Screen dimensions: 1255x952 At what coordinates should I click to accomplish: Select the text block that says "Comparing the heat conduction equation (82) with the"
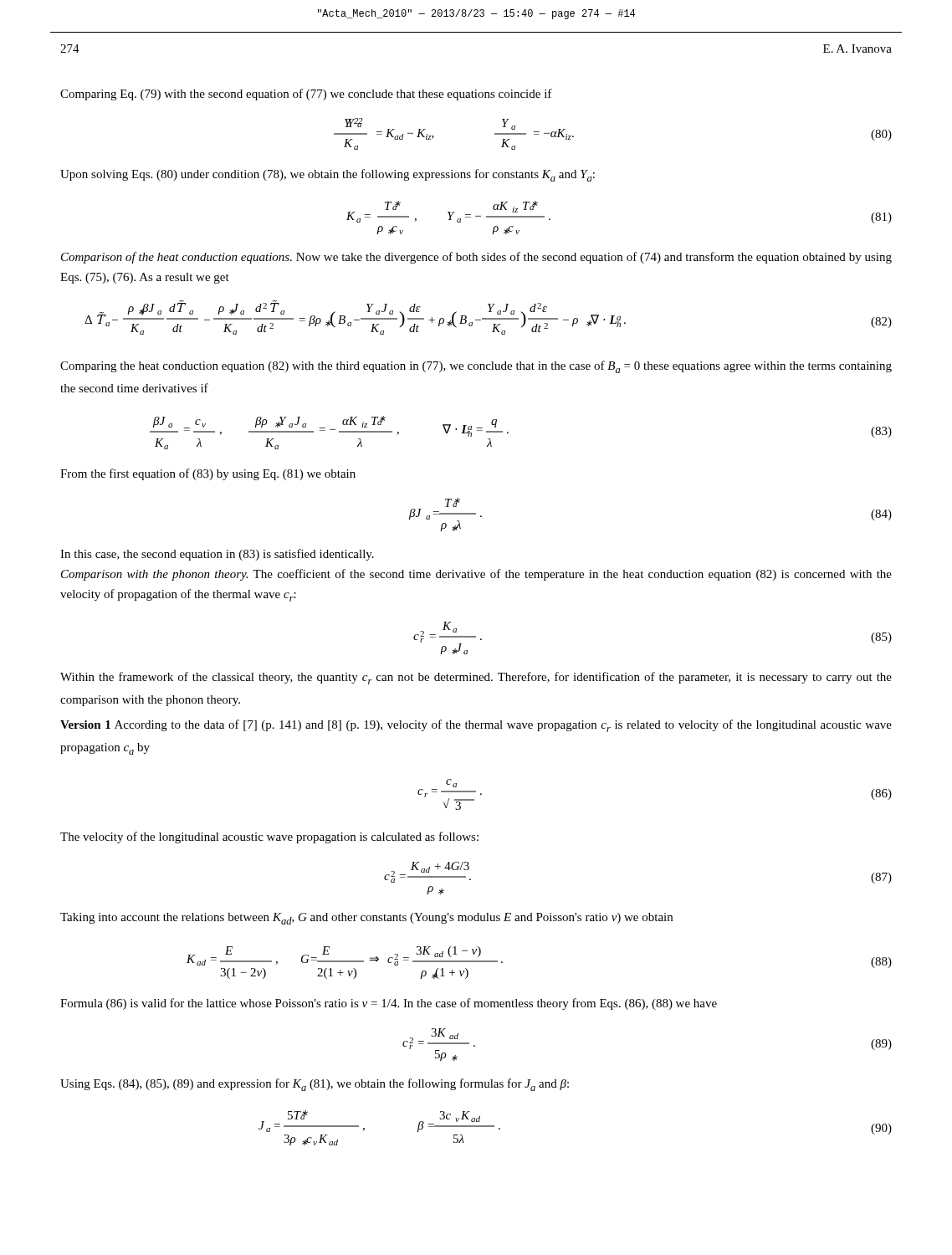coord(476,377)
